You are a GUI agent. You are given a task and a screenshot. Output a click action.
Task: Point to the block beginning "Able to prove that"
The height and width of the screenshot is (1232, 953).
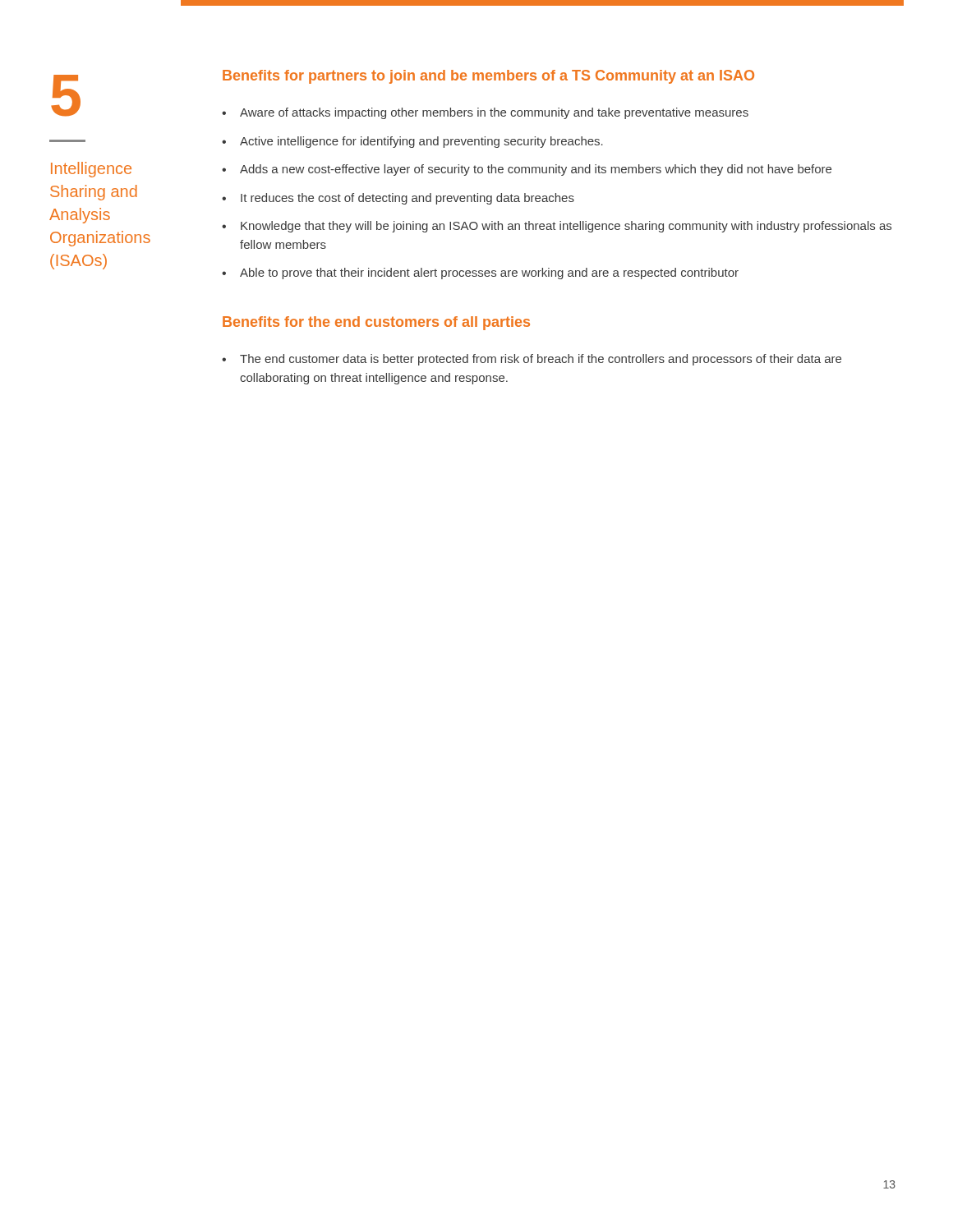point(489,273)
